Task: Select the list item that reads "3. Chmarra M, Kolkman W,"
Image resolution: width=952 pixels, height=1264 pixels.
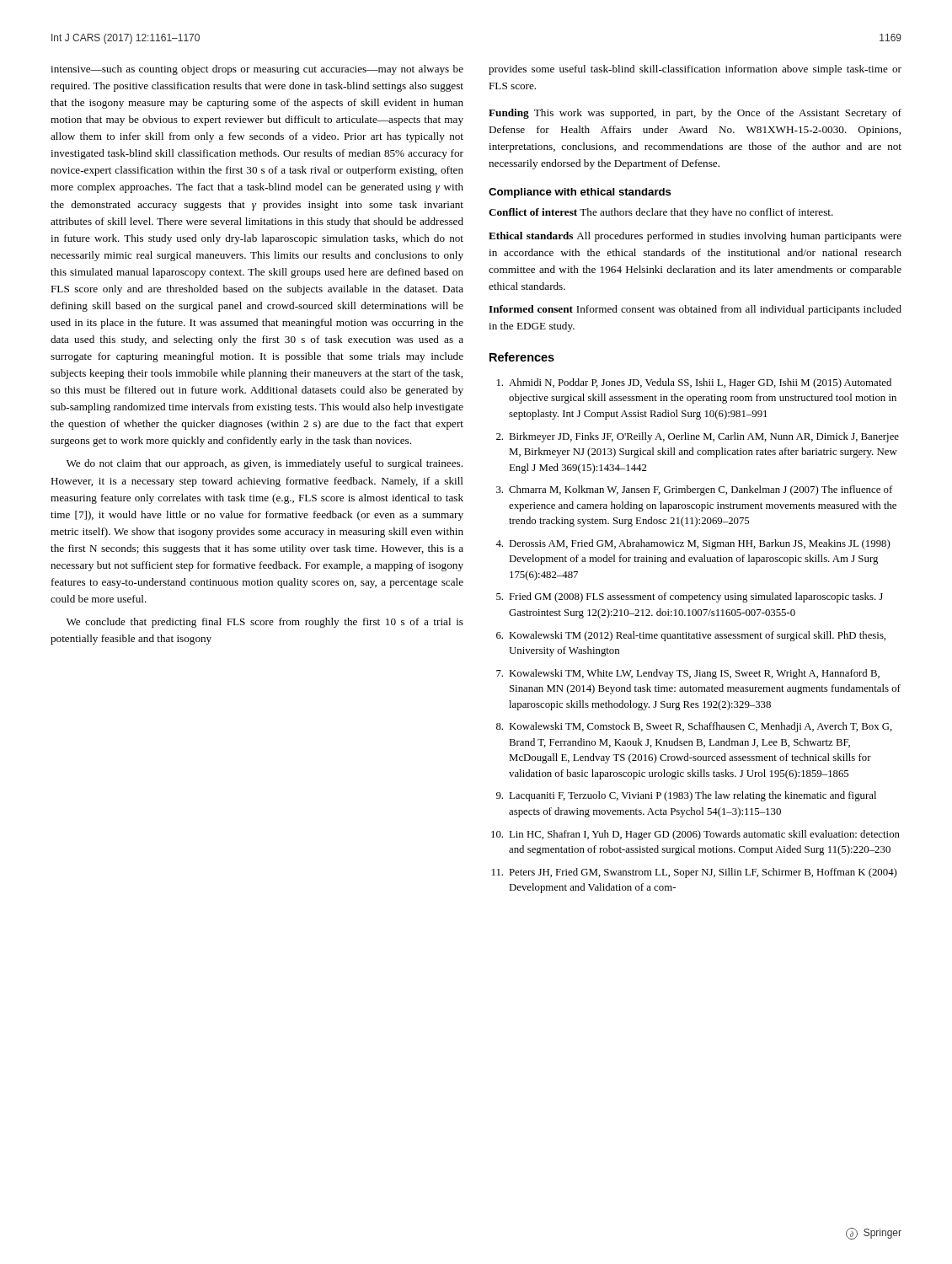Action: (695, 506)
